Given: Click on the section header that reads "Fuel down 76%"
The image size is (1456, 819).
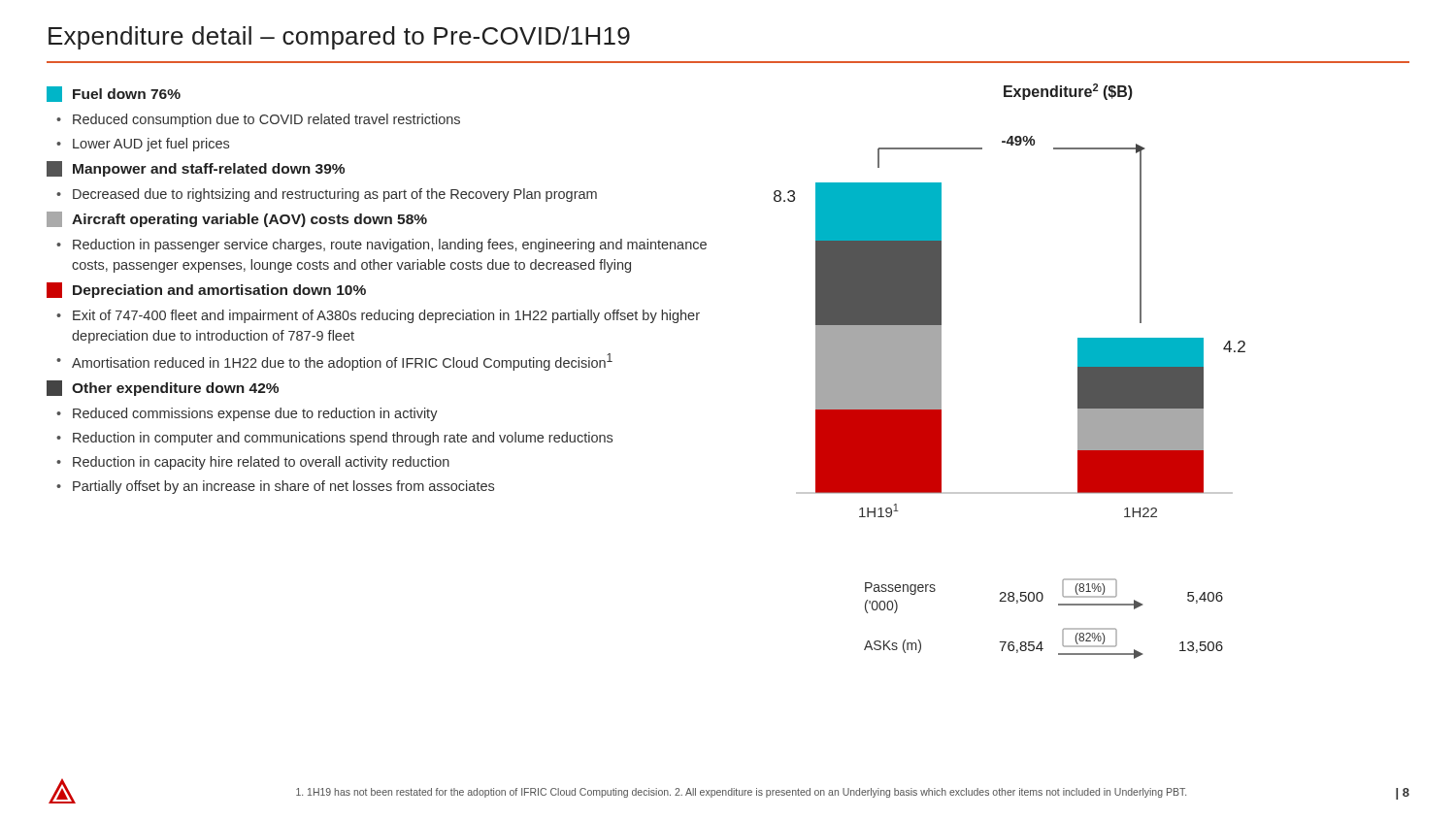Looking at the screenshot, I should [x=114, y=94].
